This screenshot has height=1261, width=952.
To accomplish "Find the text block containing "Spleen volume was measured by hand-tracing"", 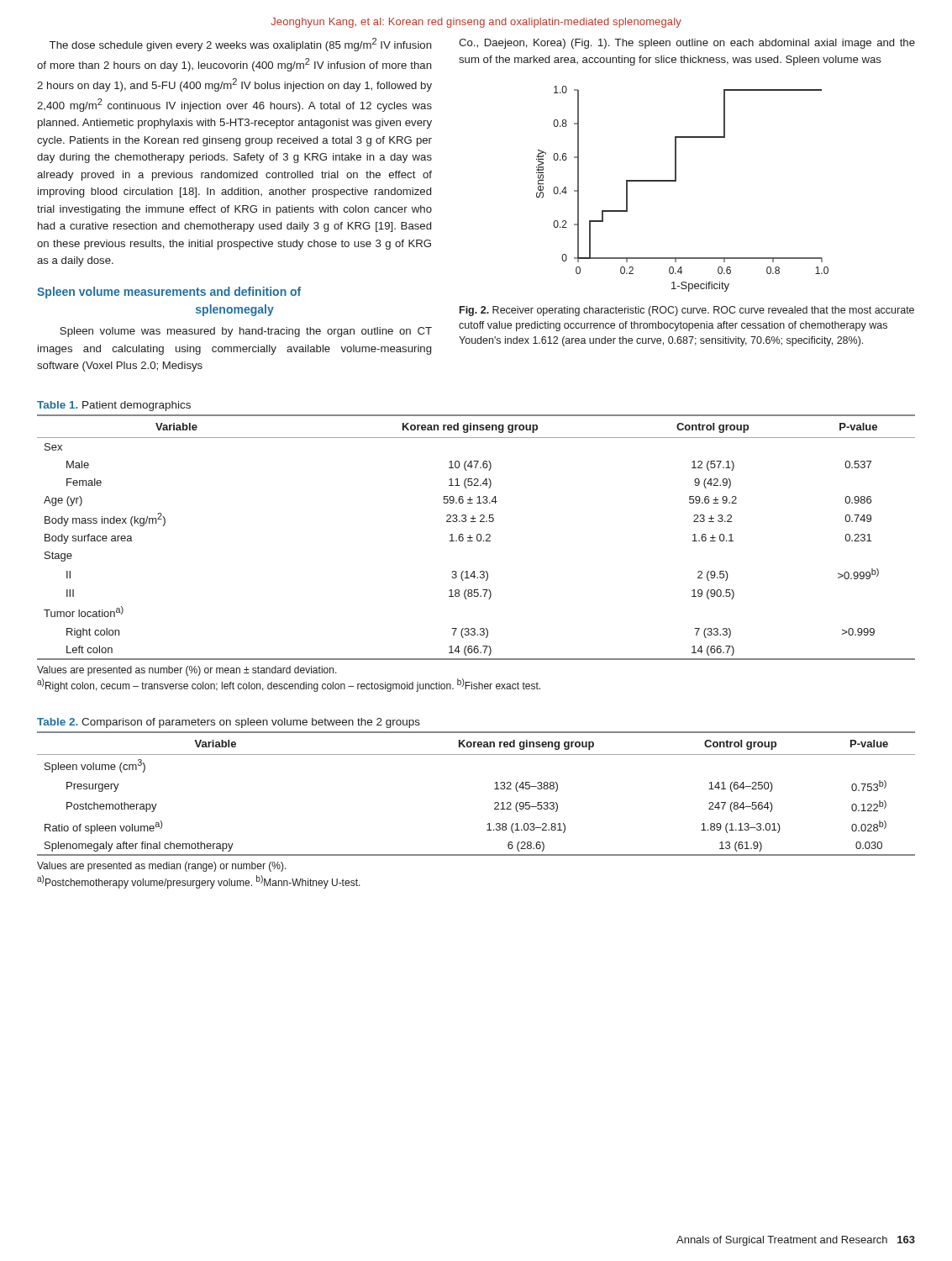I will pyautogui.click(x=234, y=348).
